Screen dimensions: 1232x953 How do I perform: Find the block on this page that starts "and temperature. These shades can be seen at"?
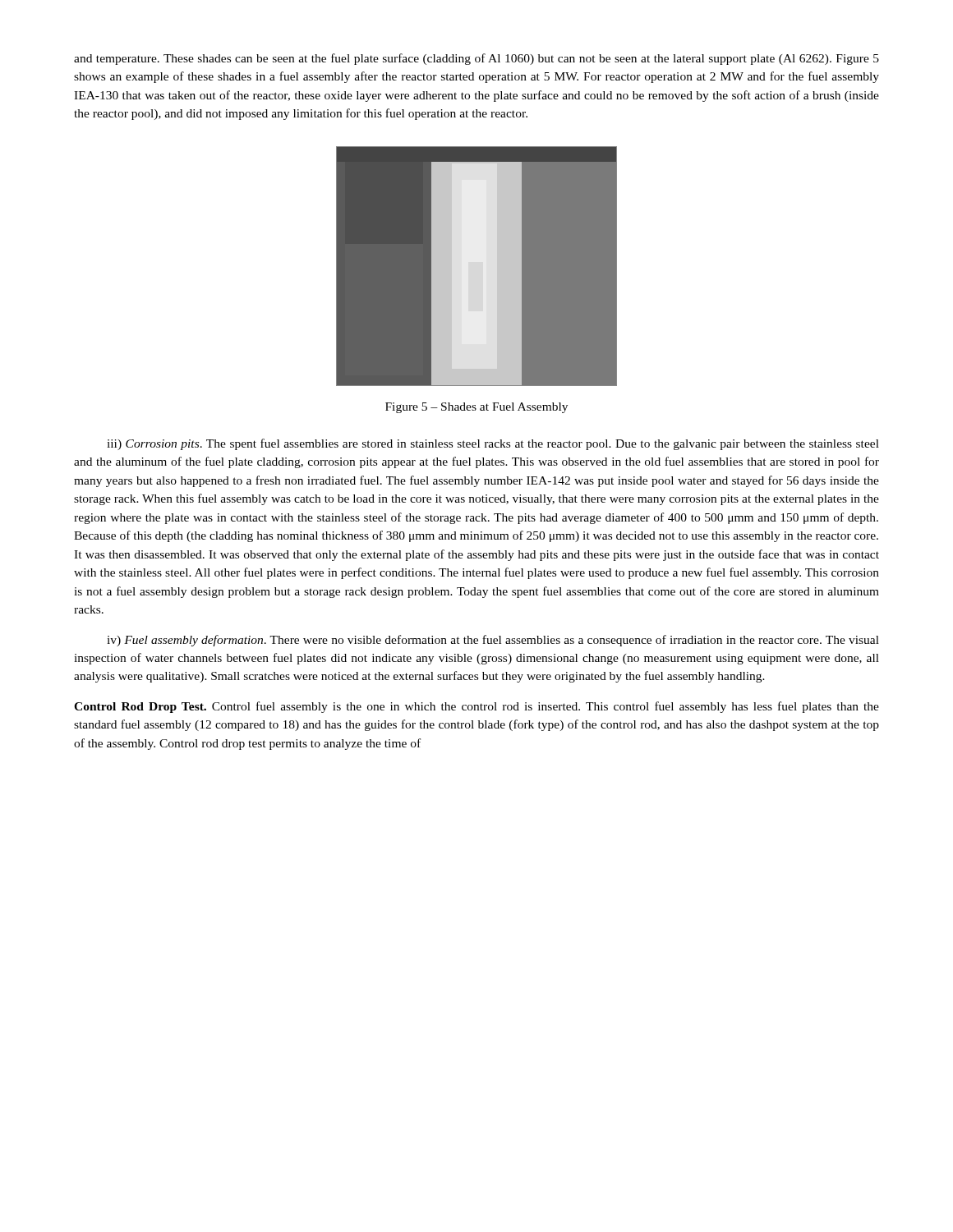(x=476, y=86)
